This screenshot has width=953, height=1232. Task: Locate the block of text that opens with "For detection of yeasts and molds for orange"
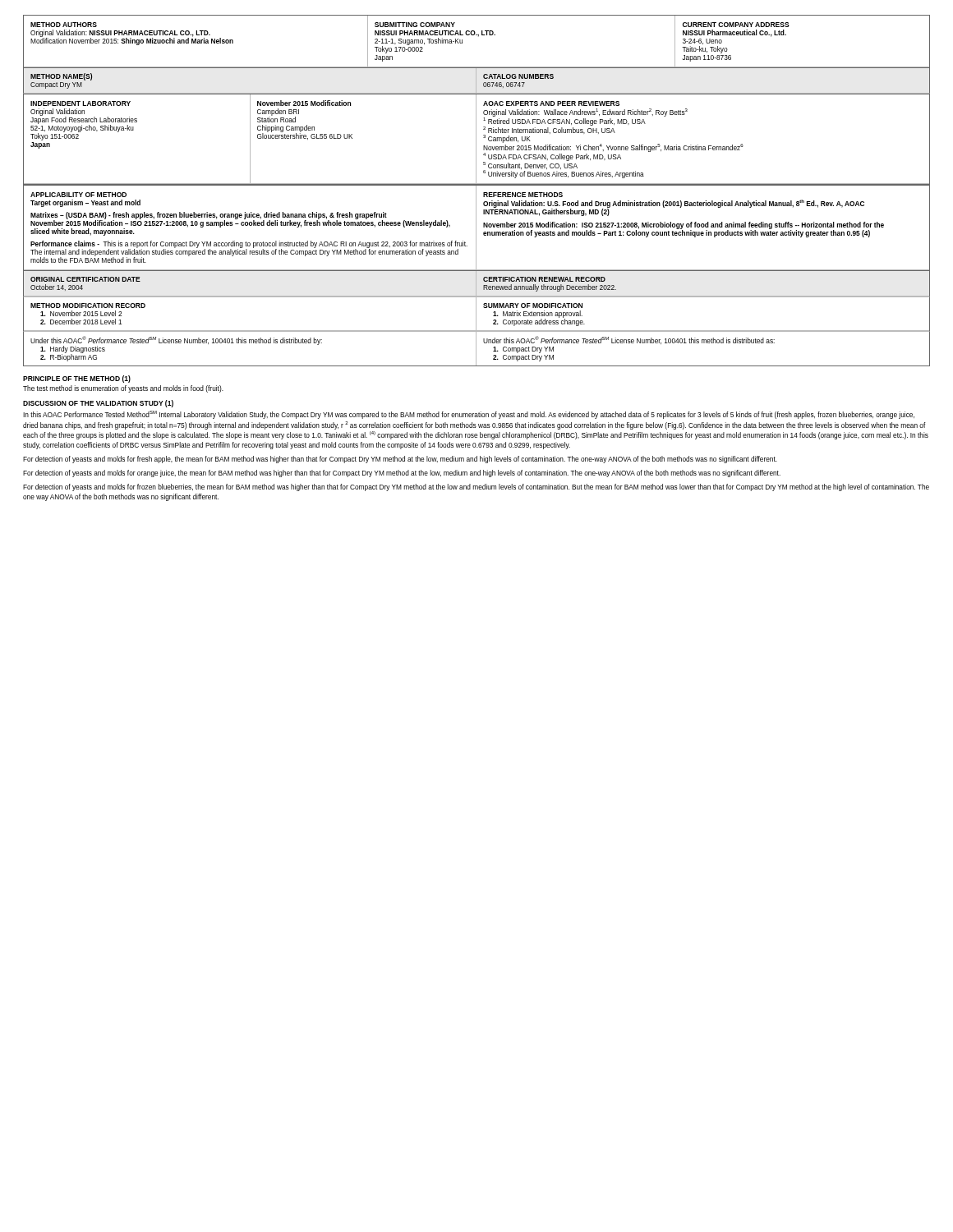pos(402,473)
